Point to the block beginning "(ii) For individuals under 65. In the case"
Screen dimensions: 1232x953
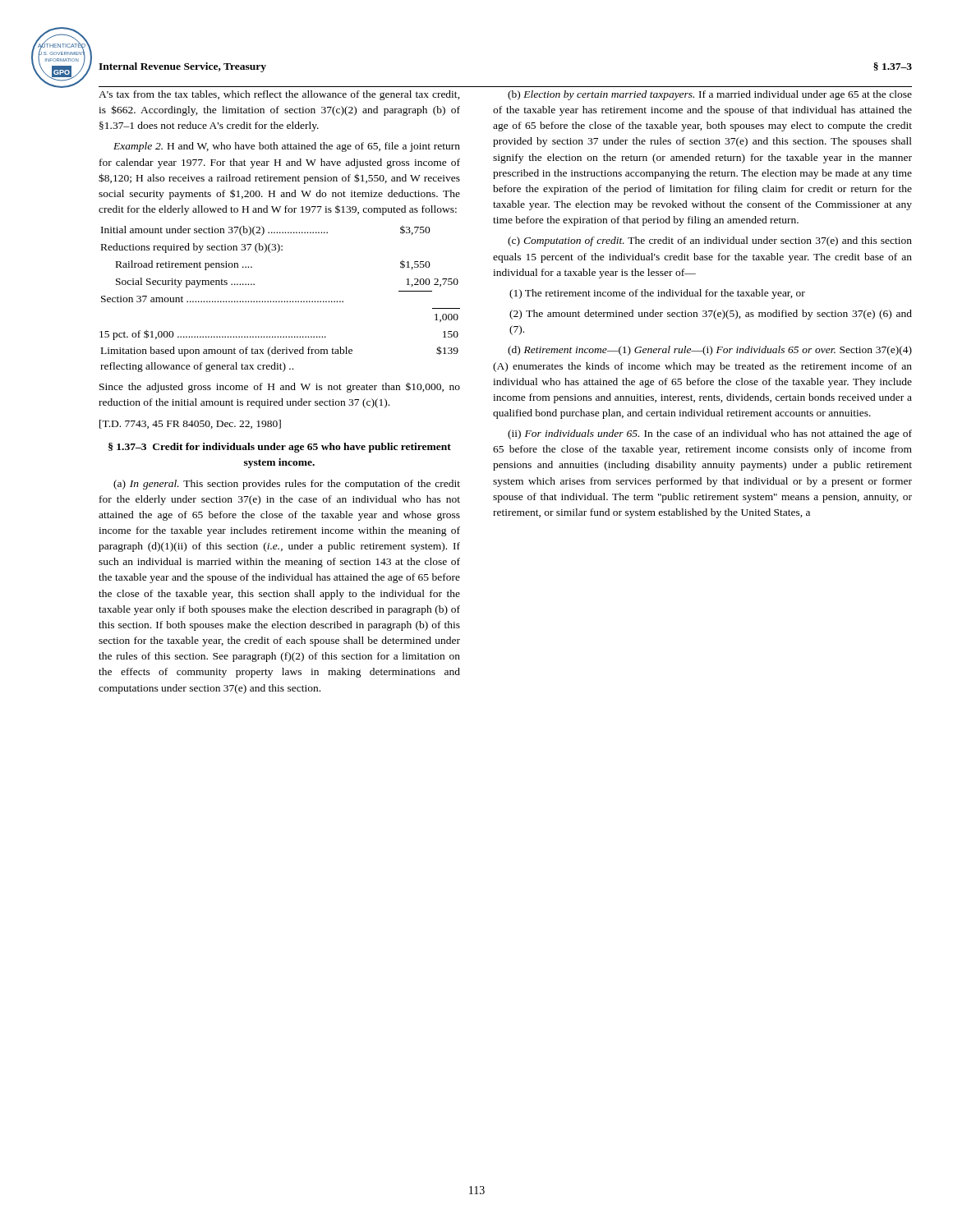(x=702, y=473)
